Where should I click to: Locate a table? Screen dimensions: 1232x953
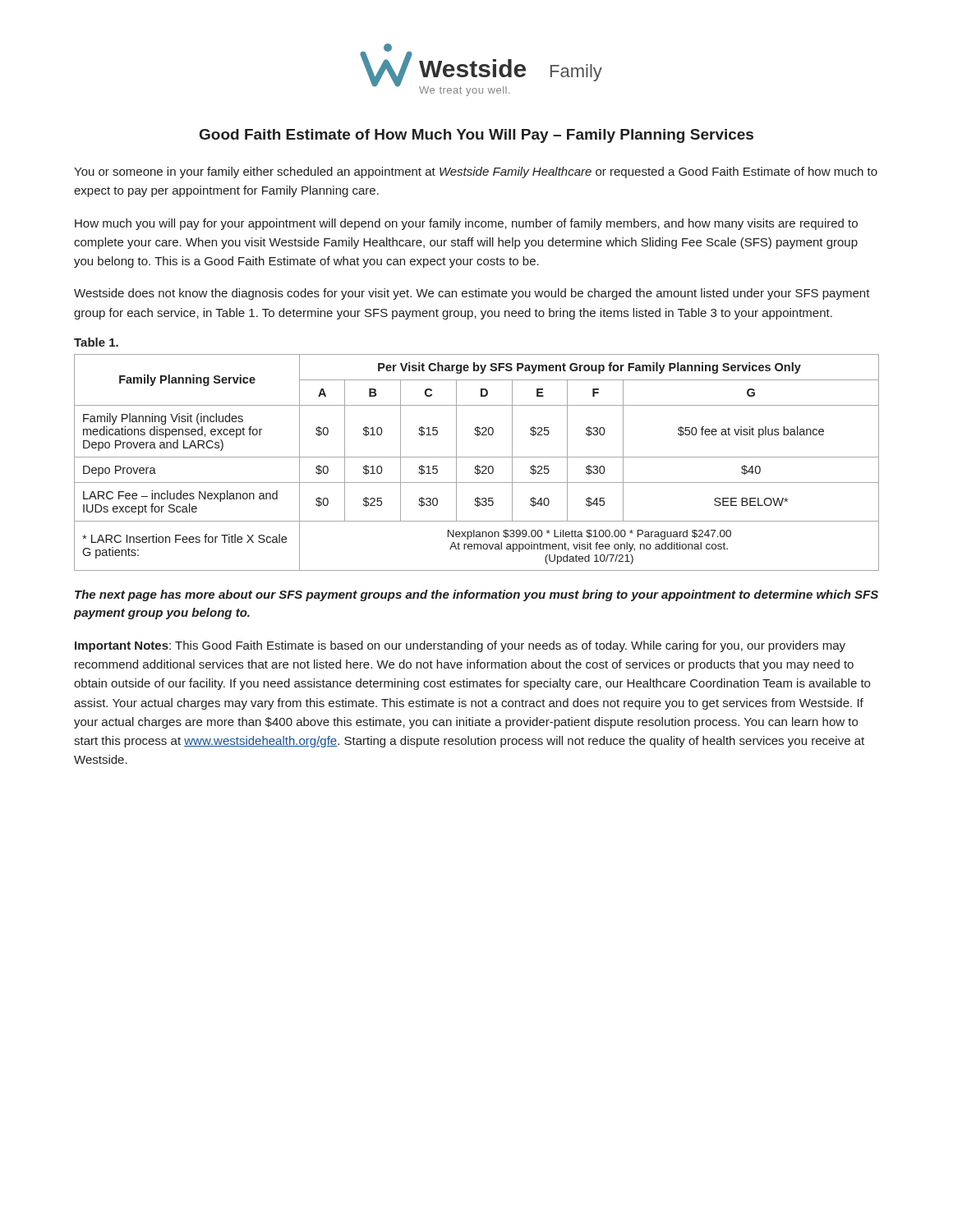(x=476, y=462)
